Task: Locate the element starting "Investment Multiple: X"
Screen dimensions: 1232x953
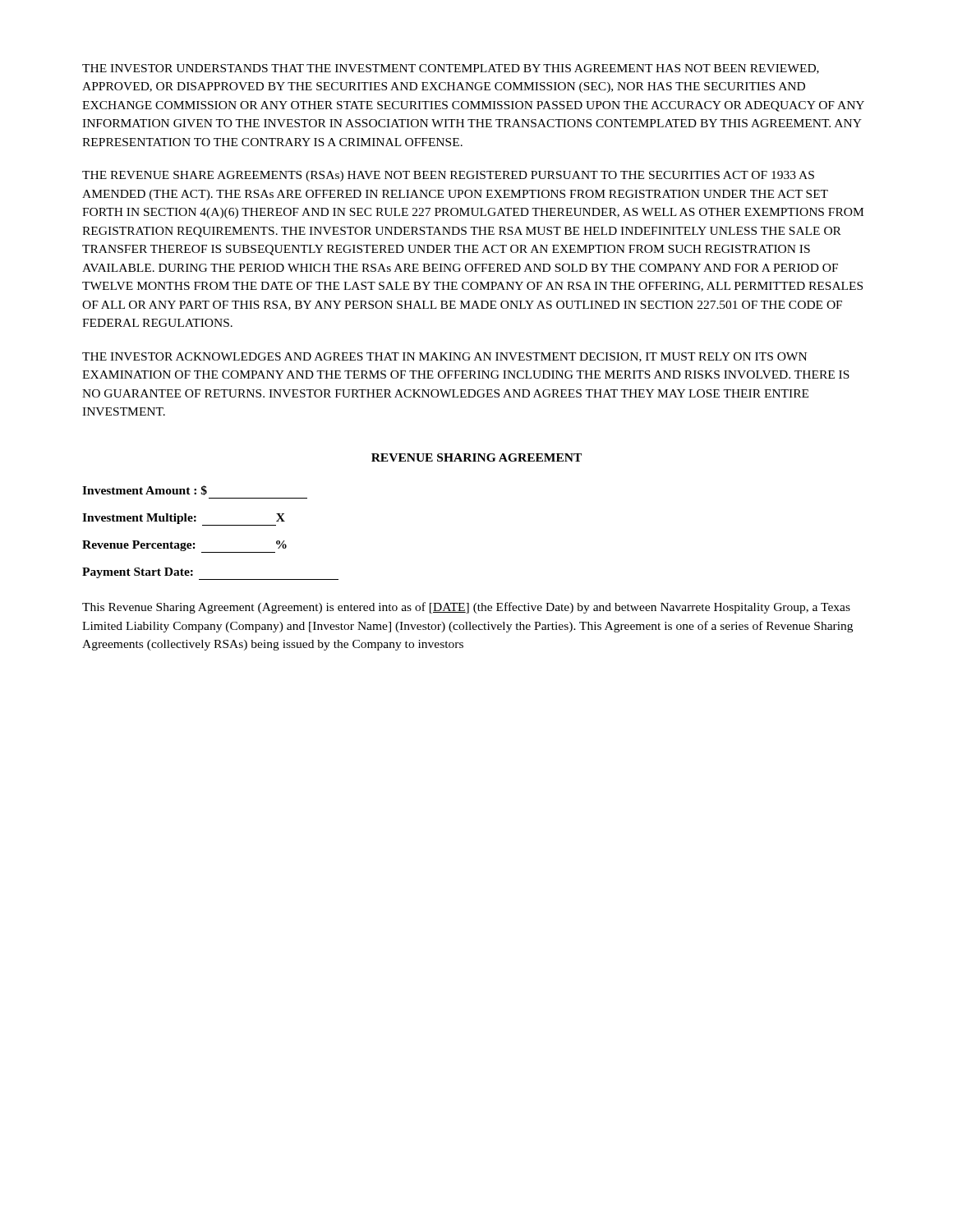Action: tap(184, 518)
